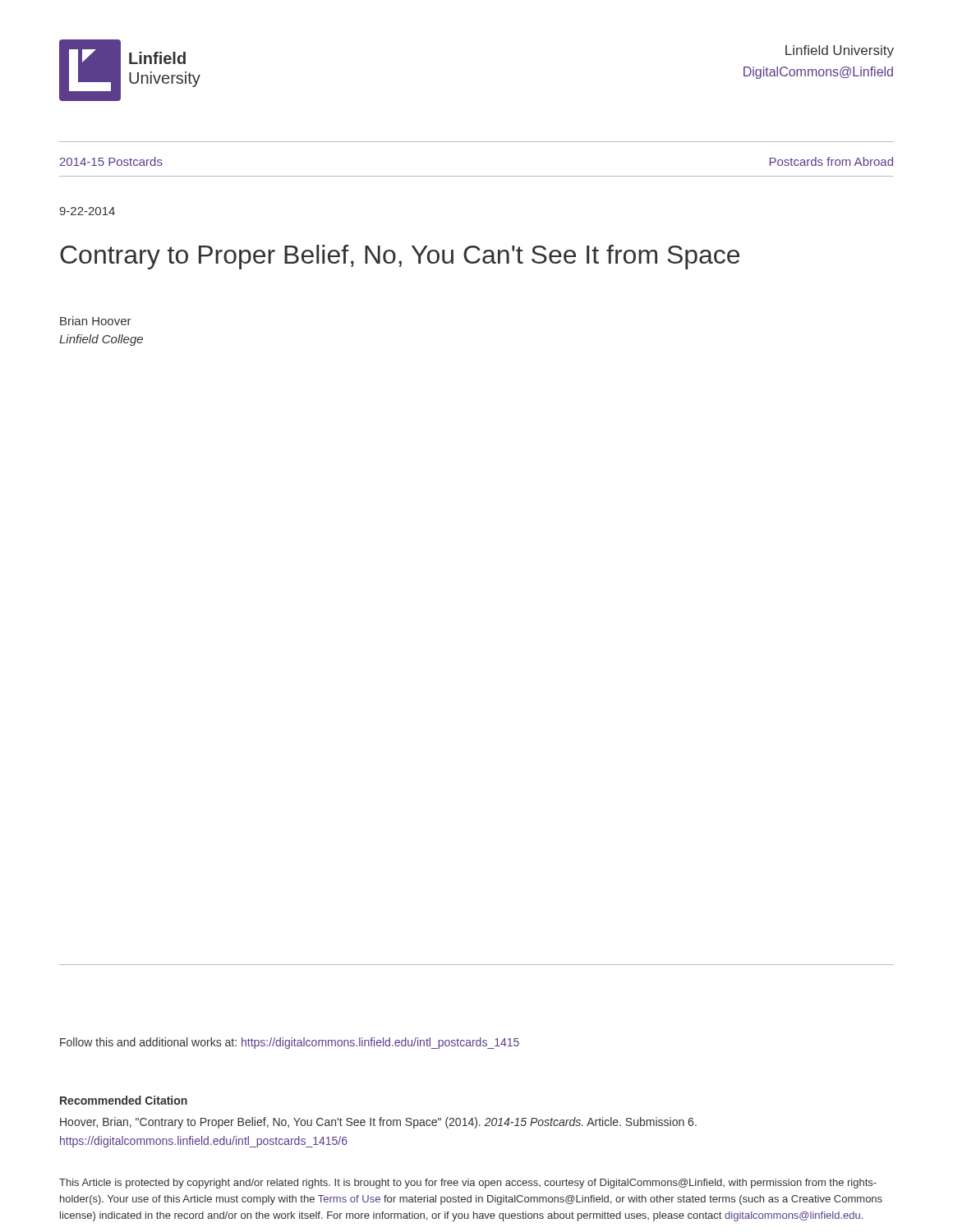Point to the block beginning "This Article is protected by copyright and/or related"
The height and width of the screenshot is (1232, 953).
tap(471, 1198)
